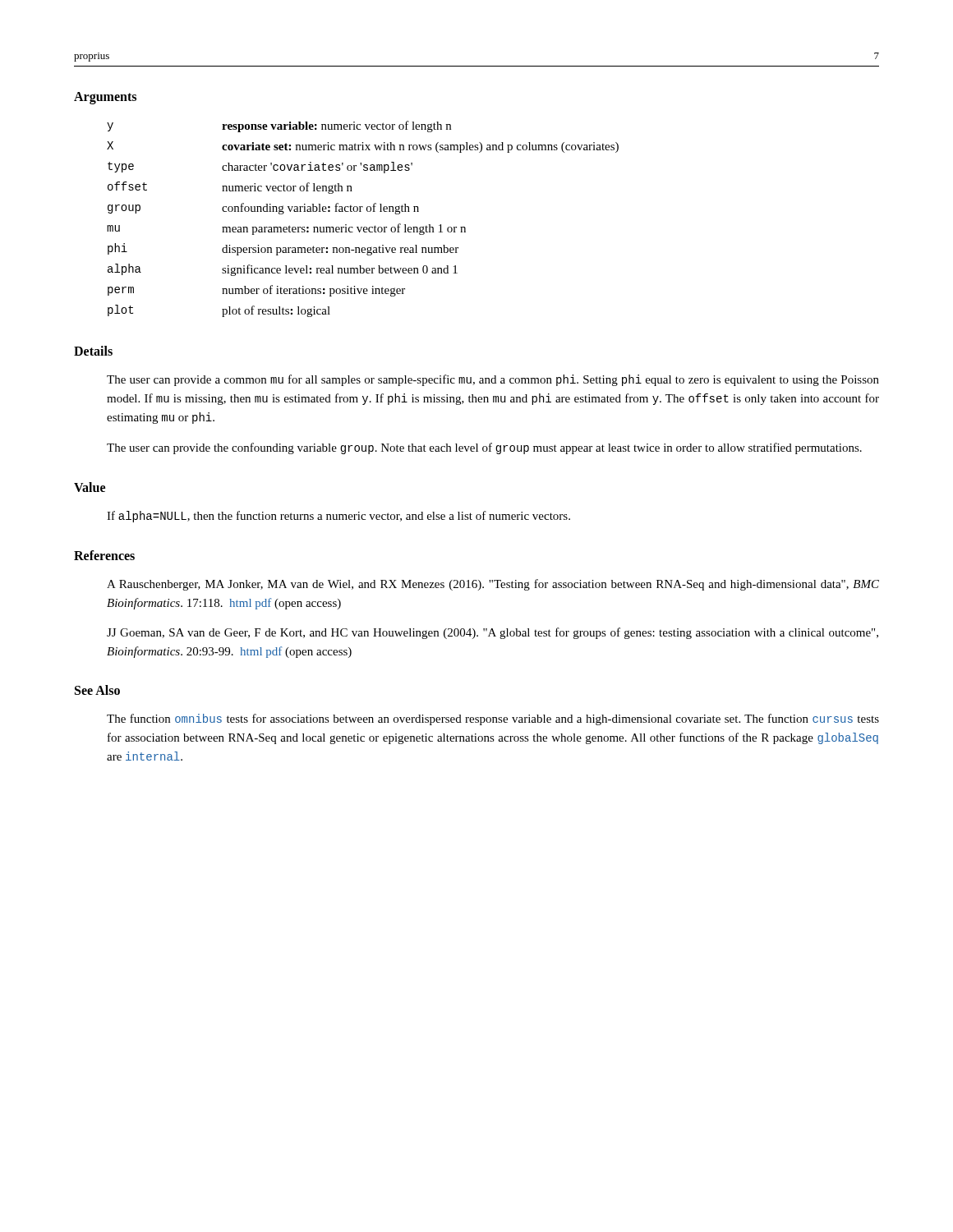Locate the block of text that opens with "JJ Goeman, SA van de Geer, F de"
Viewport: 953px width, 1232px height.
pyautogui.click(x=493, y=642)
